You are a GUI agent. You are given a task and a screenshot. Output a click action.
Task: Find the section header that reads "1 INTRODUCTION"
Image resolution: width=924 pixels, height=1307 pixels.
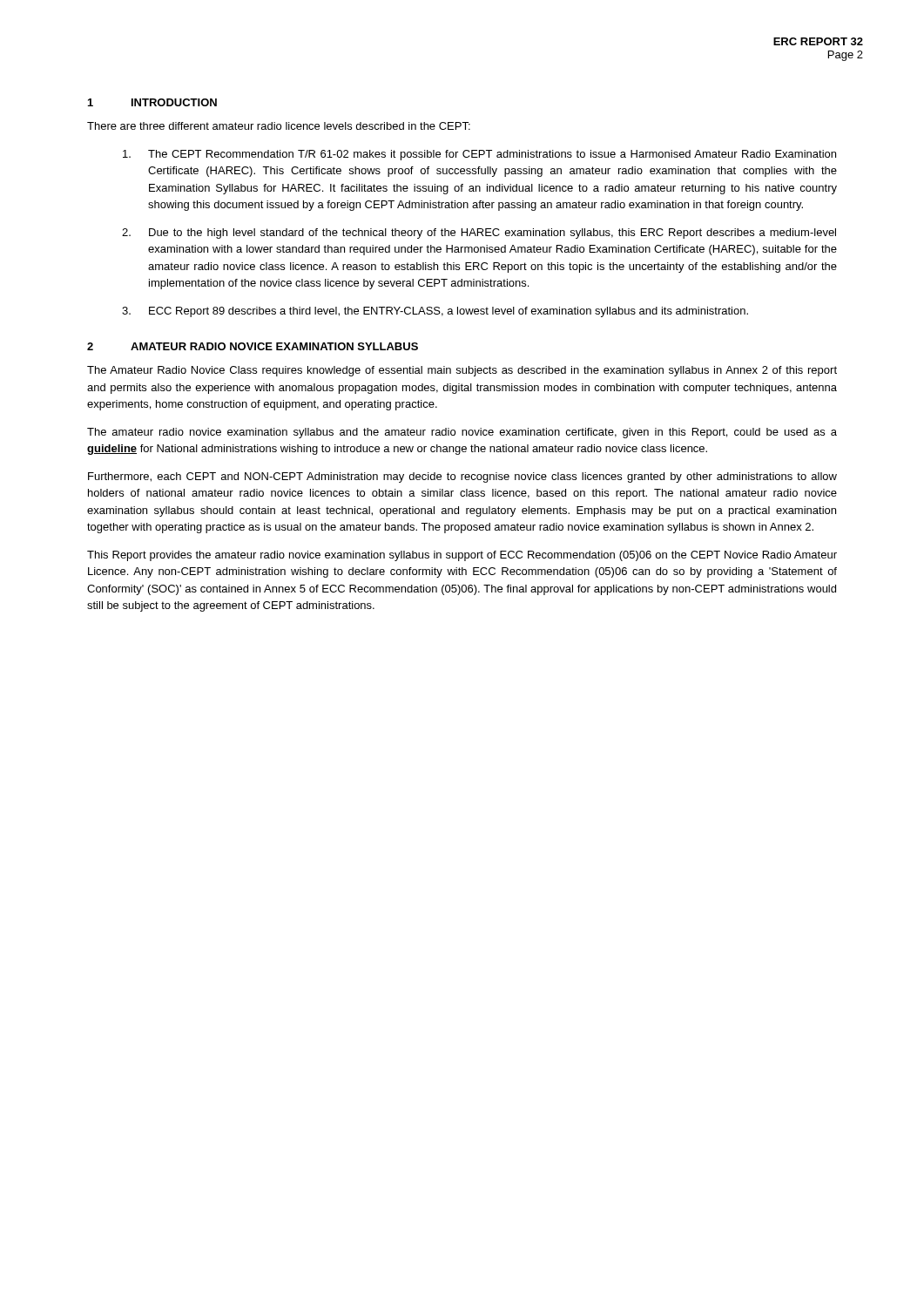click(x=152, y=102)
